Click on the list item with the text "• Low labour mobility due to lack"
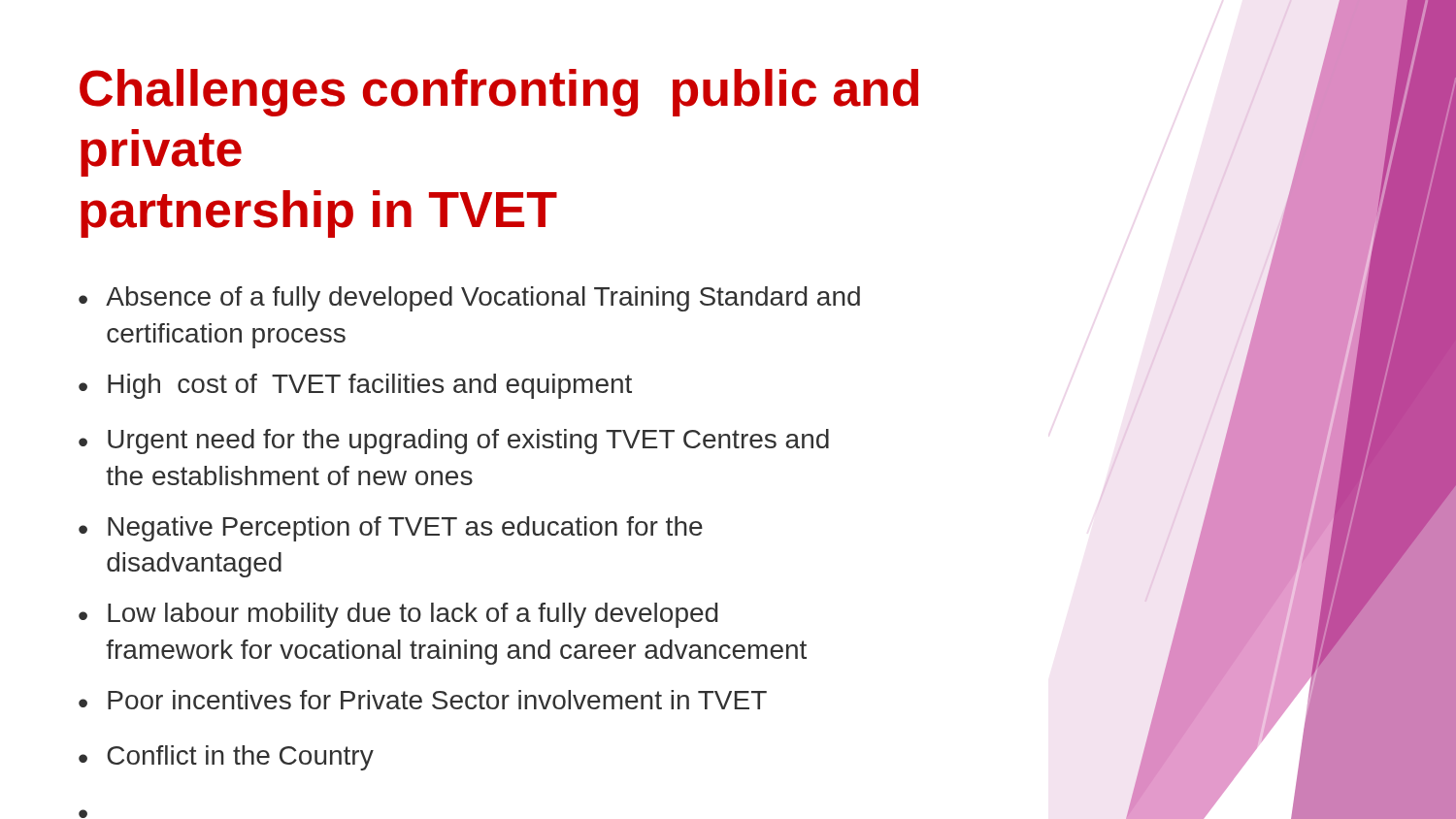Viewport: 1456px width, 819px height. pyautogui.click(x=573, y=632)
